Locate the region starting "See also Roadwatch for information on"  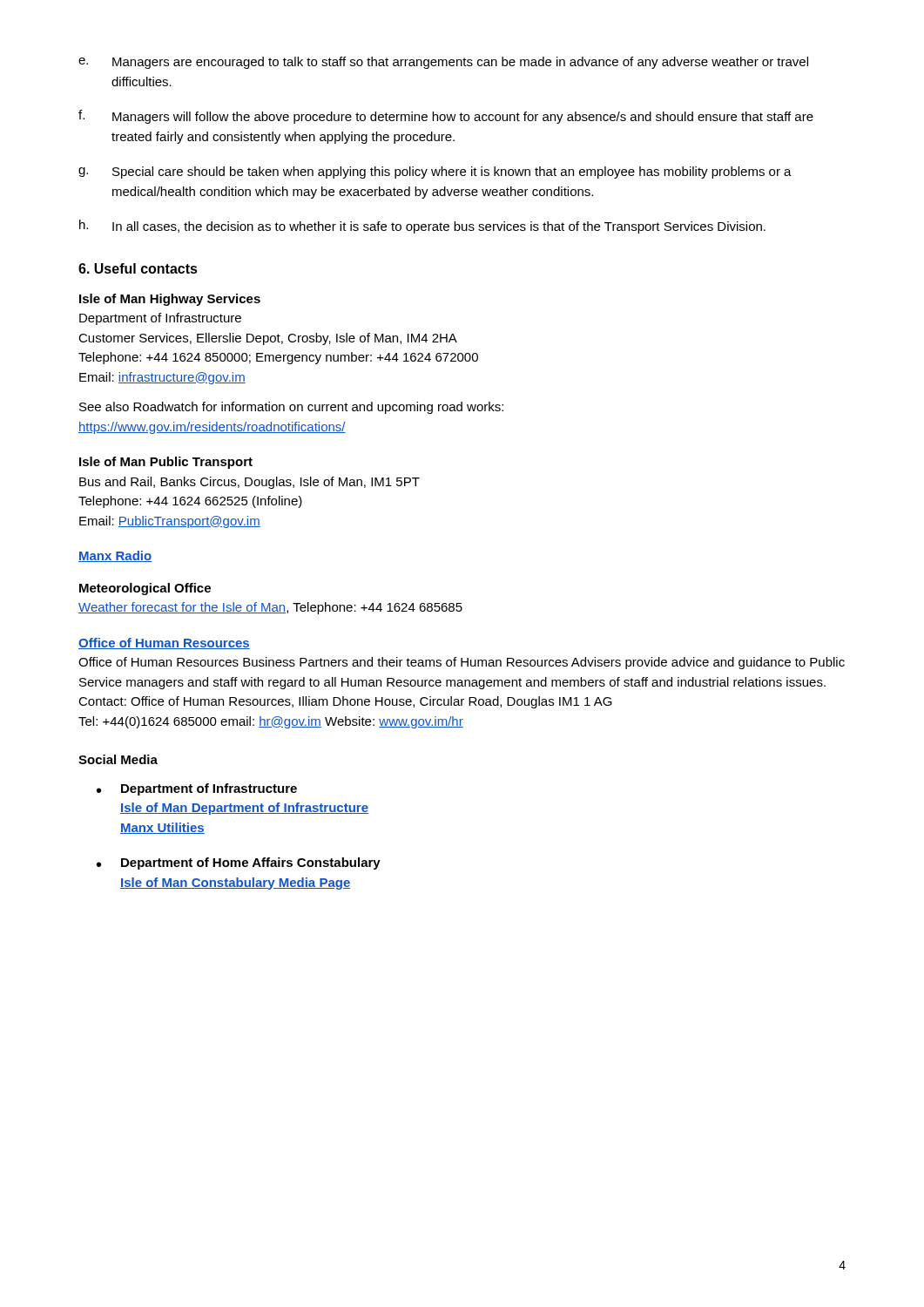[x=291, y=416]
